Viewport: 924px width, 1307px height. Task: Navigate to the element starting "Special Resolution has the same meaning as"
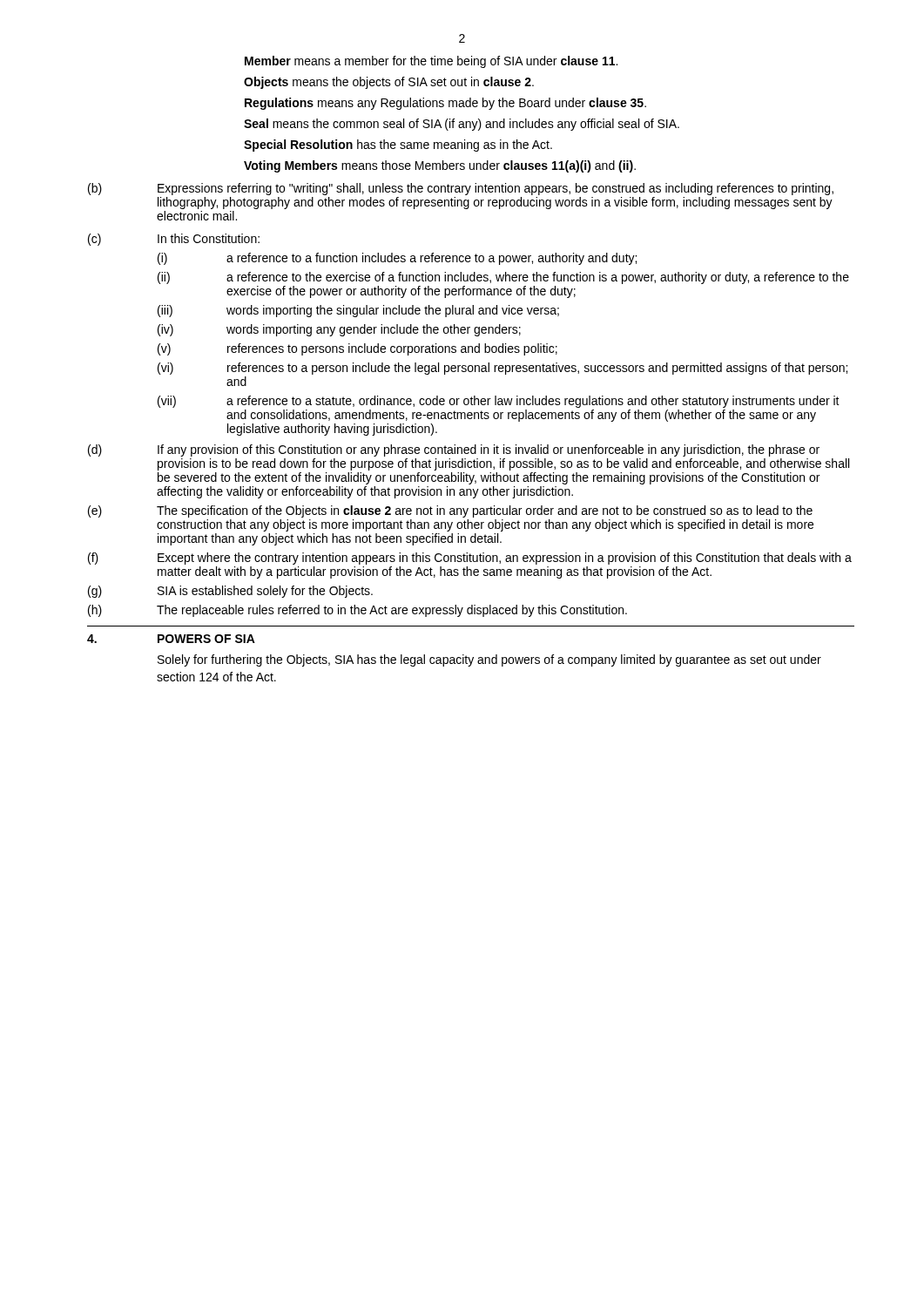(398, 145)
